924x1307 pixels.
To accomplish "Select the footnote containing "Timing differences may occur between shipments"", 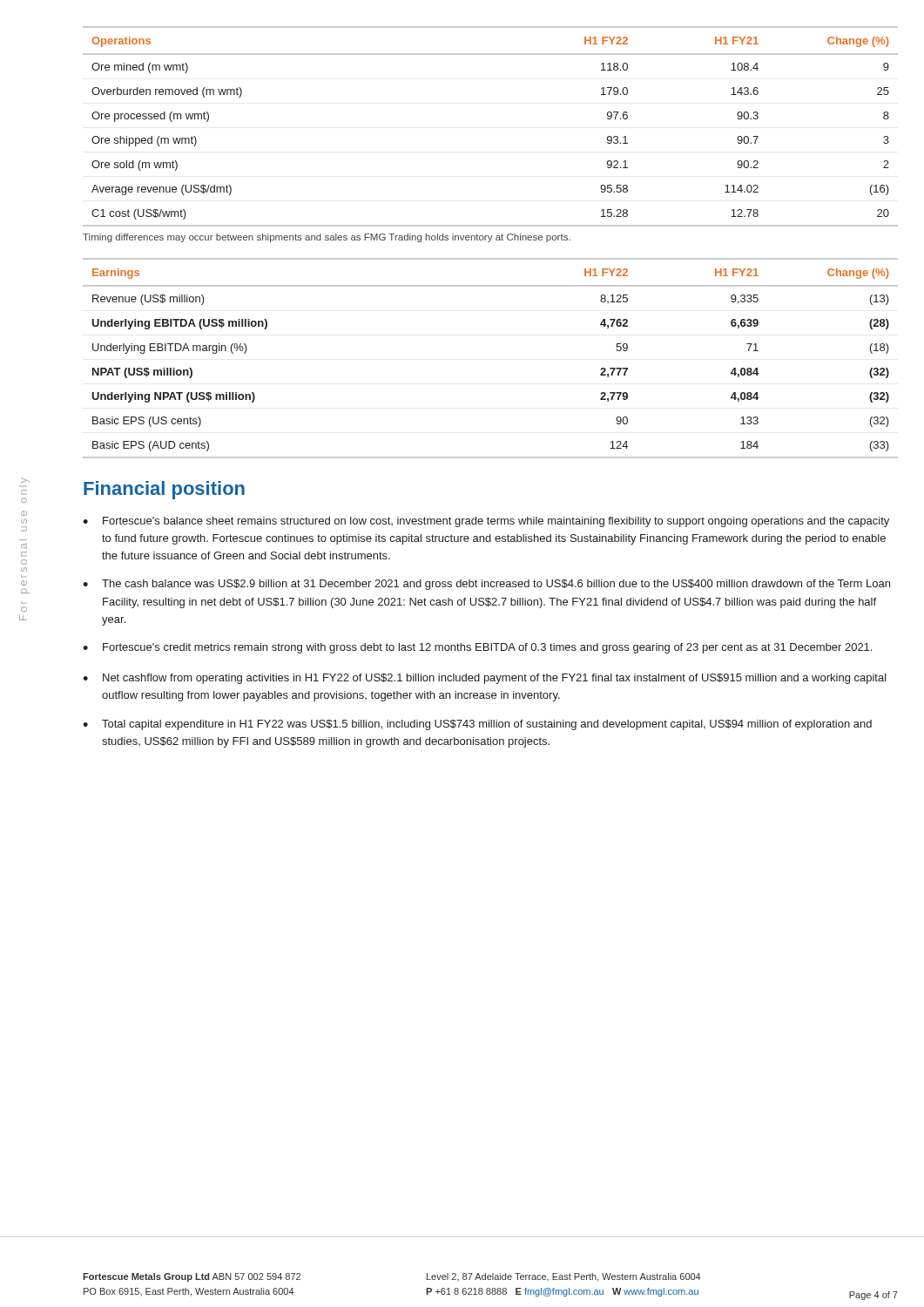I will point(327,237).
